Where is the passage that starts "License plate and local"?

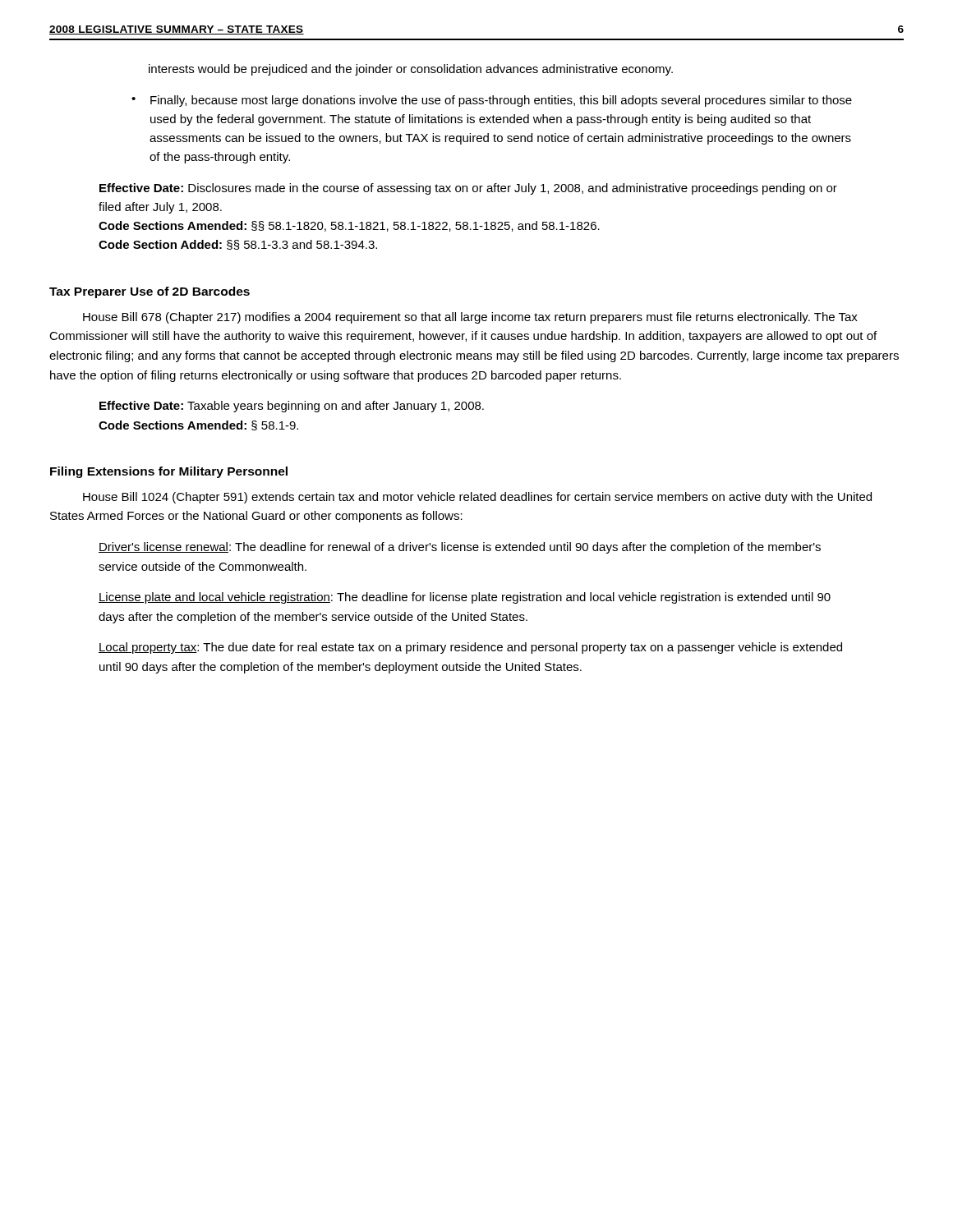pos(465,607)
